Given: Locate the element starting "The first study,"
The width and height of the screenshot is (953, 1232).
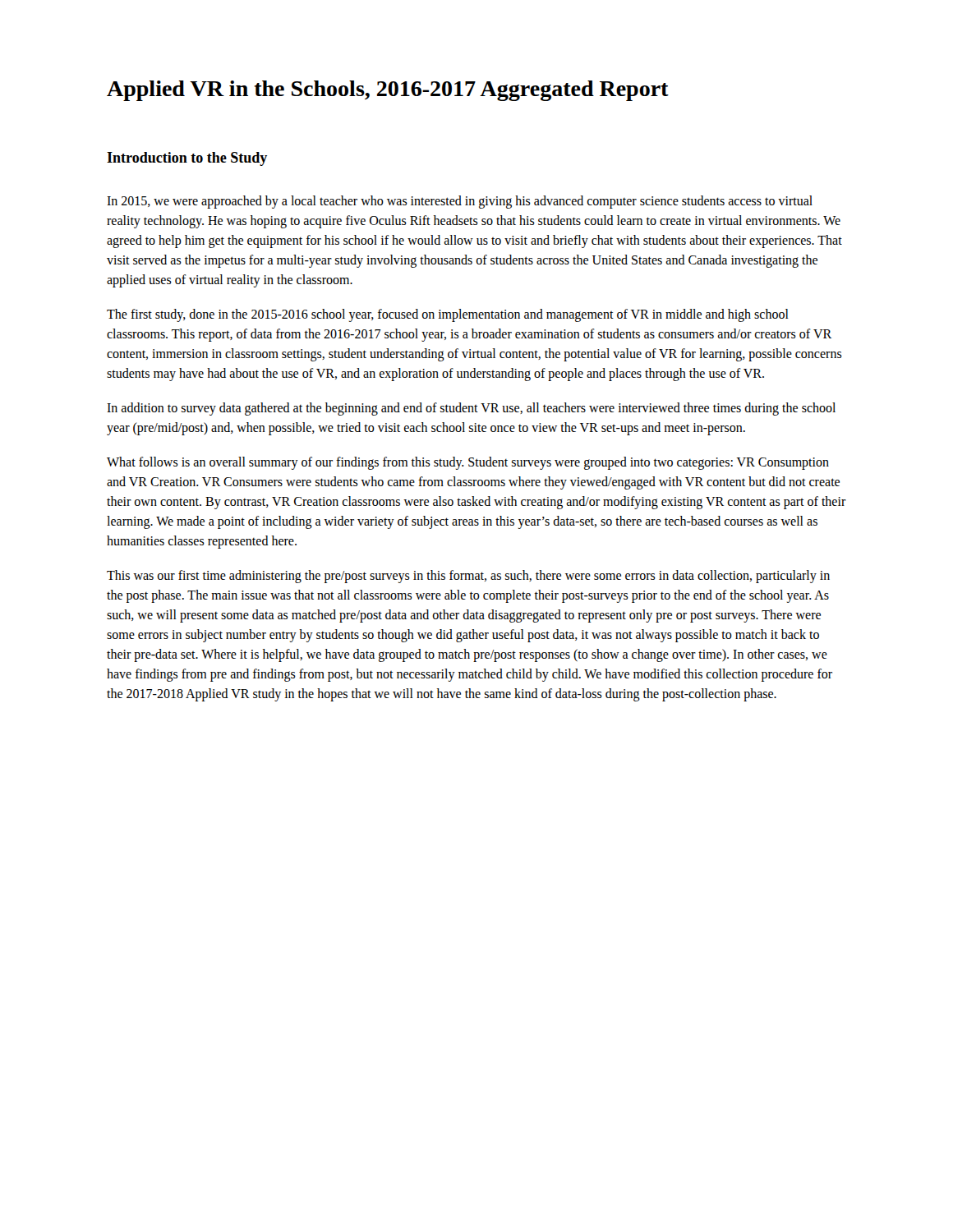Looking at the screenshot, I should 474,344.
